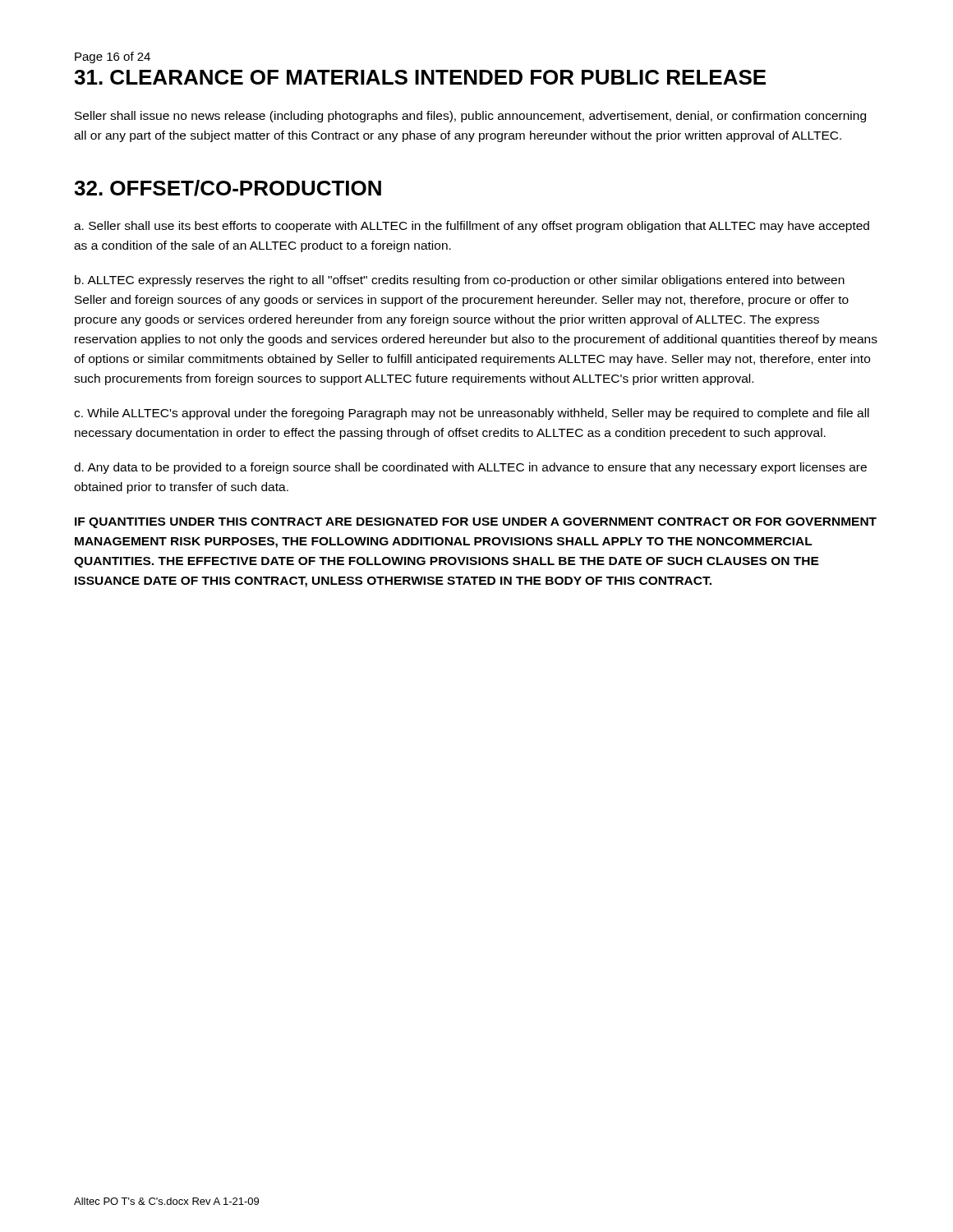
Task: Select the text block that reads "Seller shall issue no news release (including photographs"
Action: pos(476,125)
